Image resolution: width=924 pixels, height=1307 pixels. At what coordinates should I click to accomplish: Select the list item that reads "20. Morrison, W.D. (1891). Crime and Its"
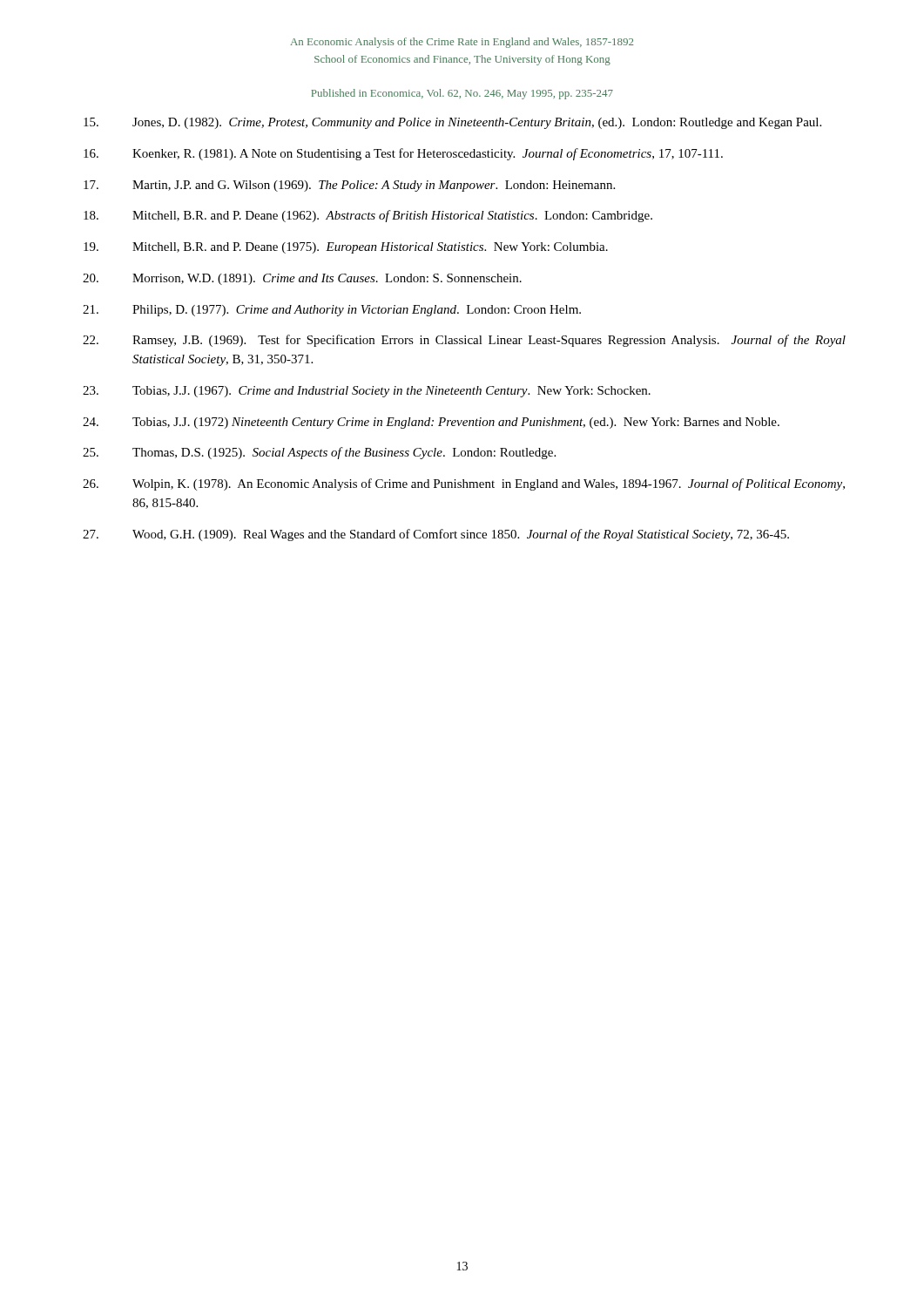464,278
